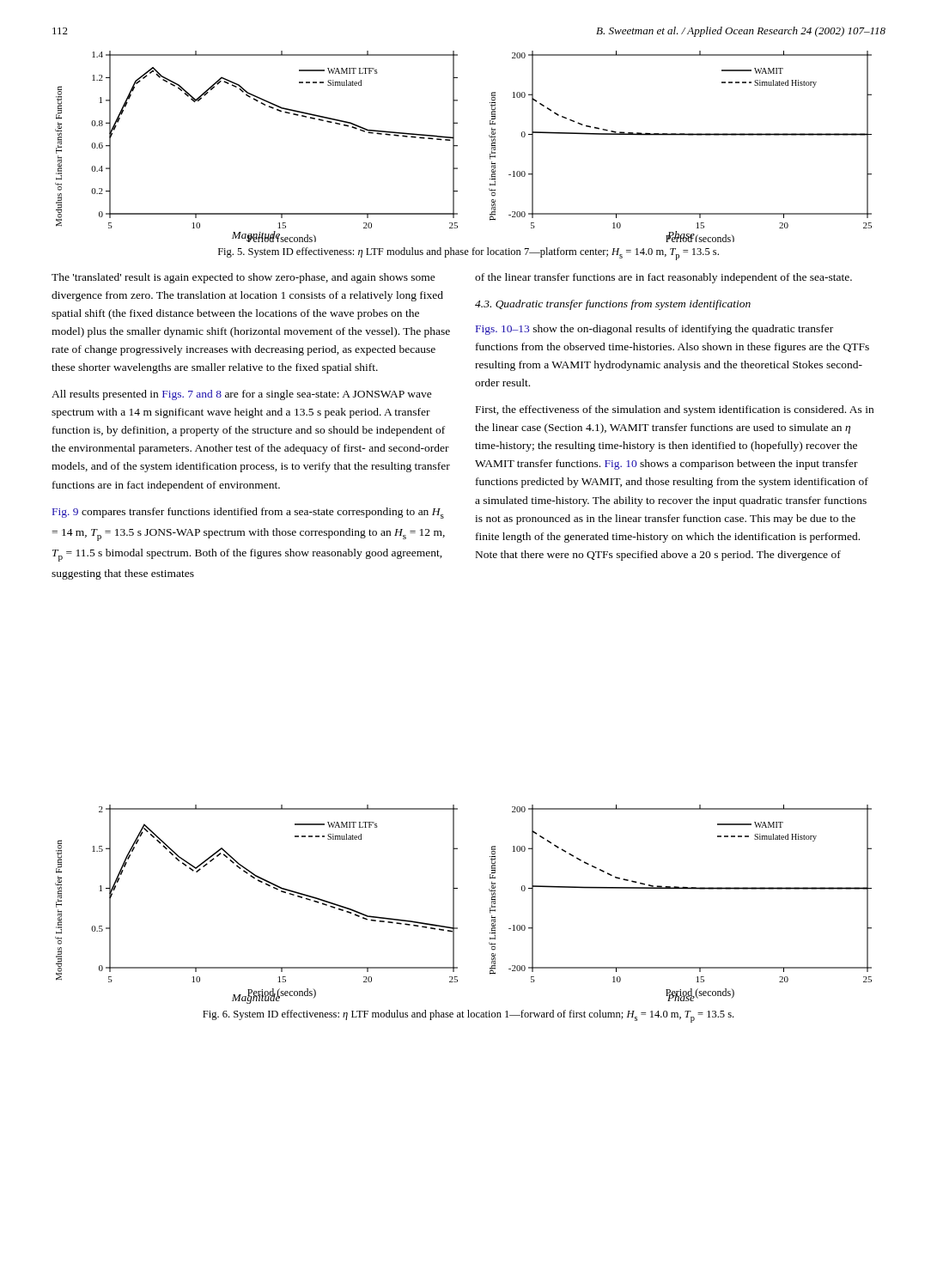
Task: Click on the passage starting "of the linear transfer functions are in"
Action: 664,277
